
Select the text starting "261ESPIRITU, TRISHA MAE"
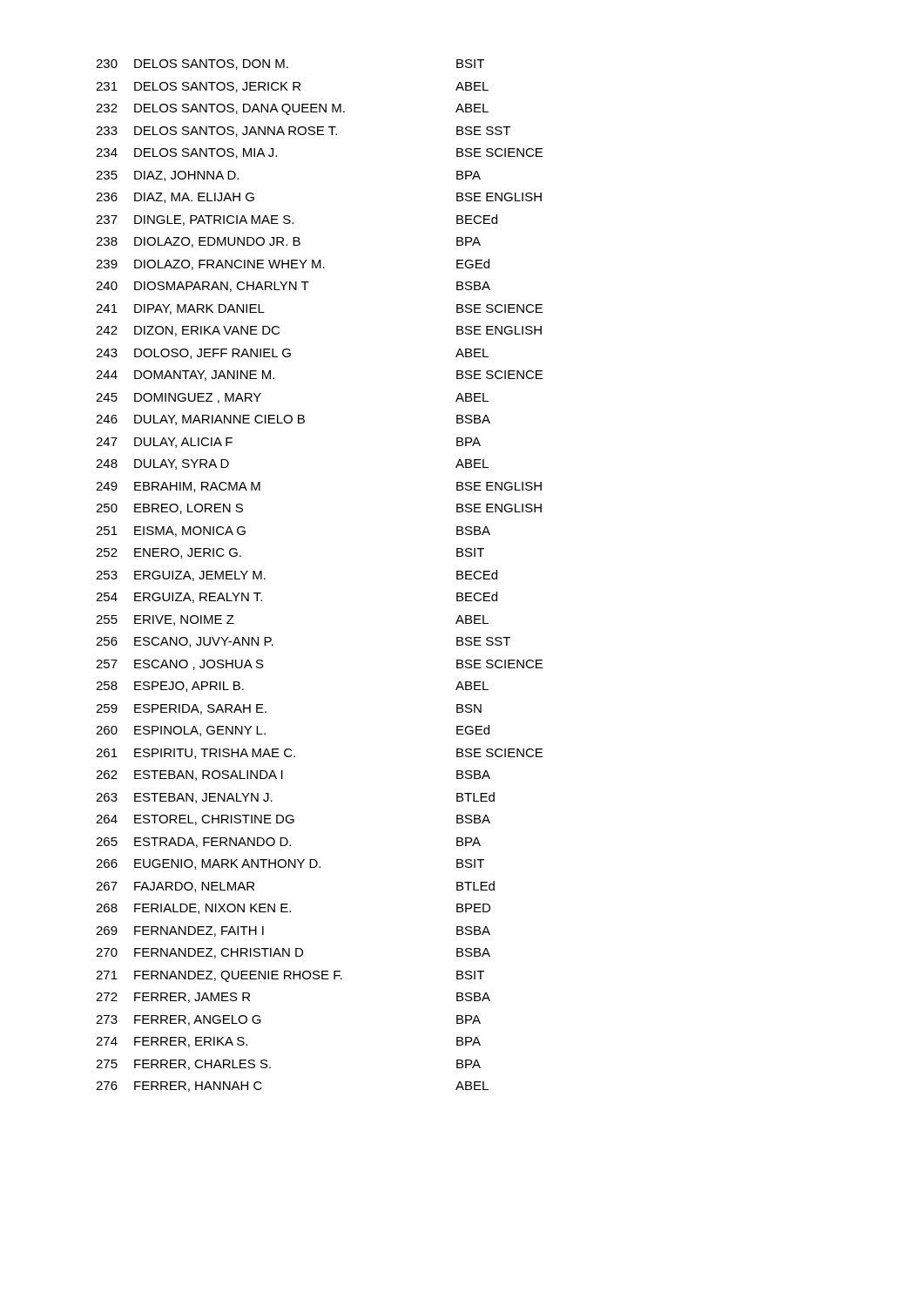pos(106,752)
